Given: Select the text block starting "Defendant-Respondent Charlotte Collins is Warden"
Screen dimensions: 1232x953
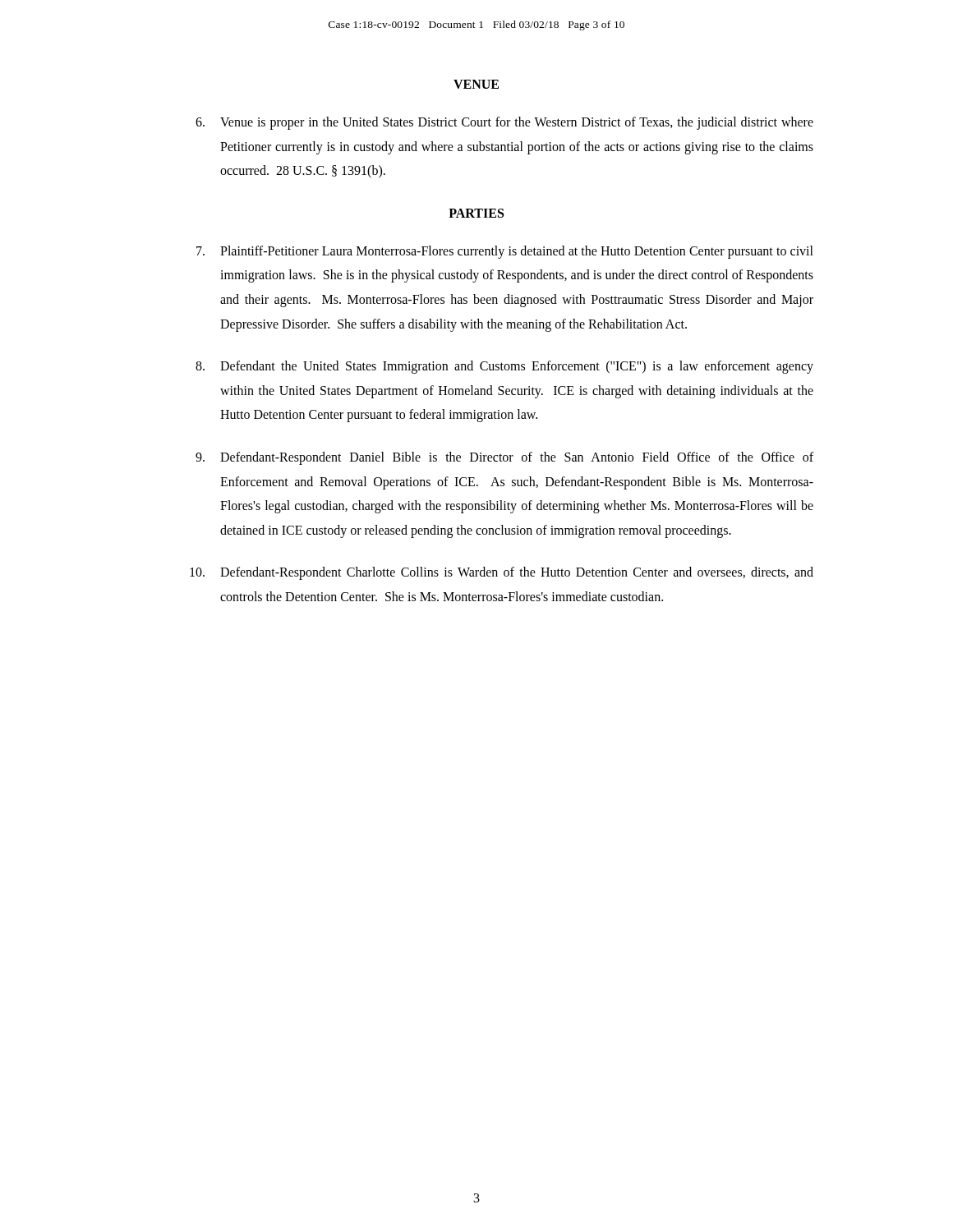Looking at the screenshot, I should click(x=476, y=585).
